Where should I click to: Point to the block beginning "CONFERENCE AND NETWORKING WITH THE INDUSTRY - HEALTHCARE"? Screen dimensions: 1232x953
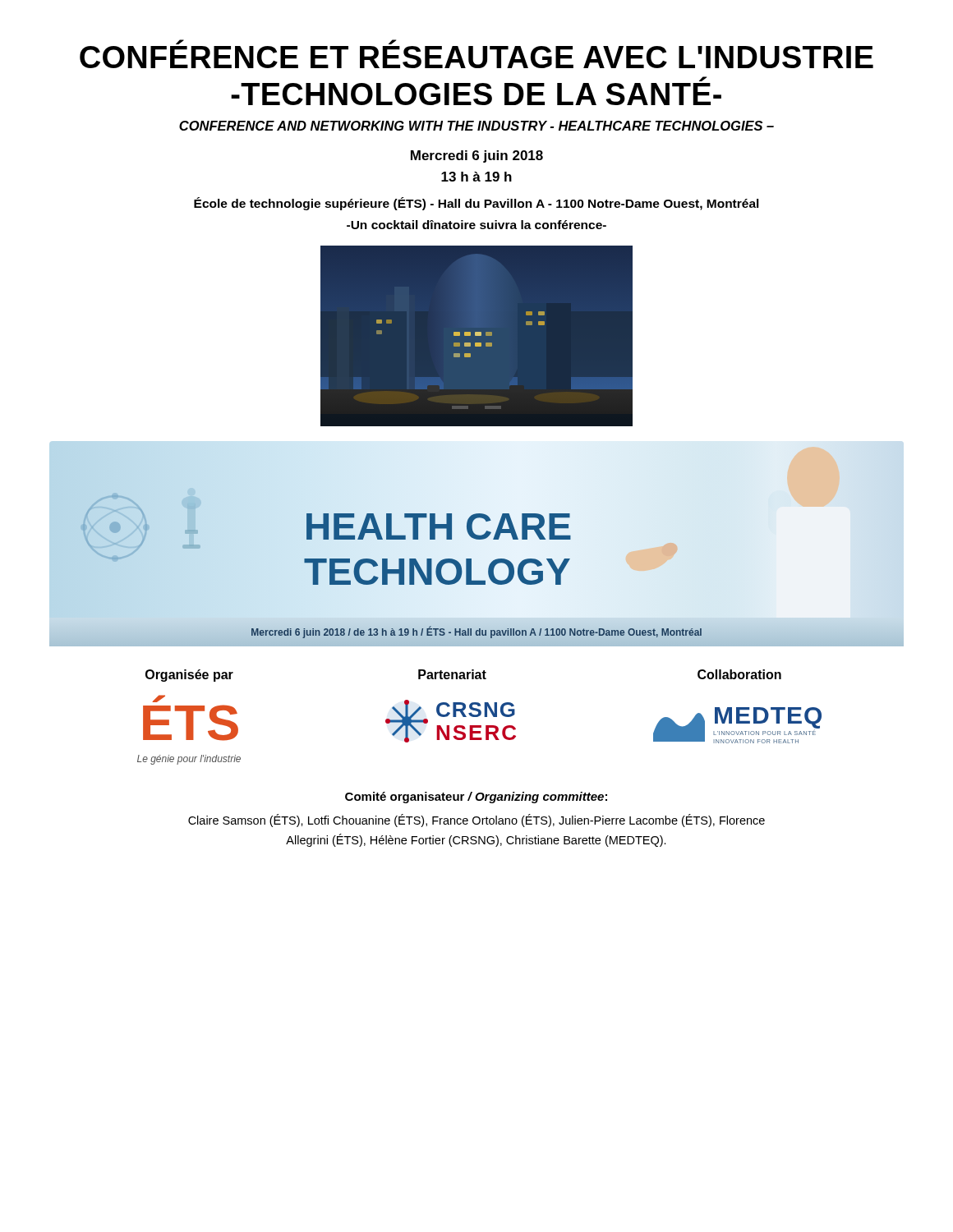click(x=476, y=125)
